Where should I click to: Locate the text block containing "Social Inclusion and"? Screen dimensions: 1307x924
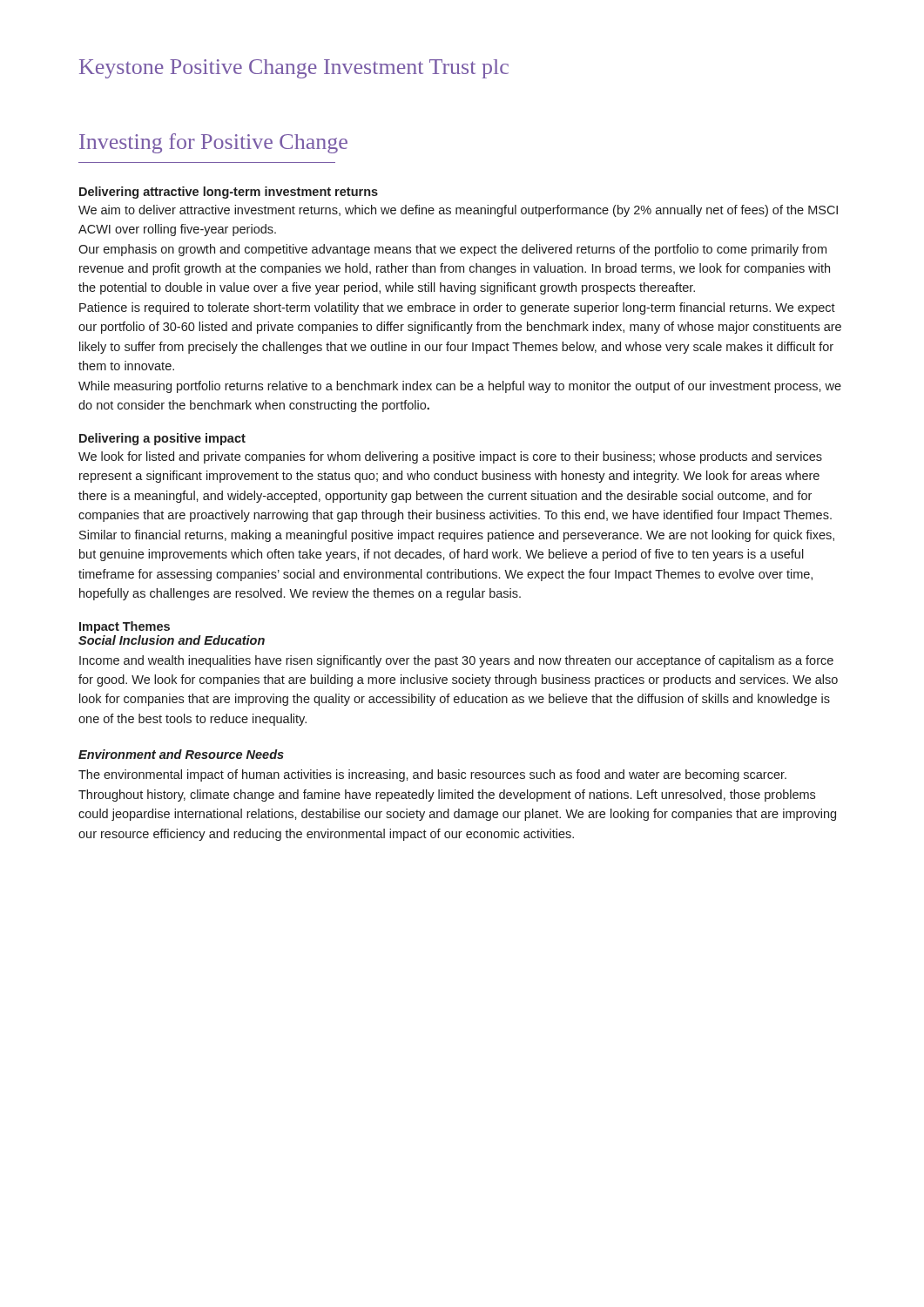click(462, 681)
